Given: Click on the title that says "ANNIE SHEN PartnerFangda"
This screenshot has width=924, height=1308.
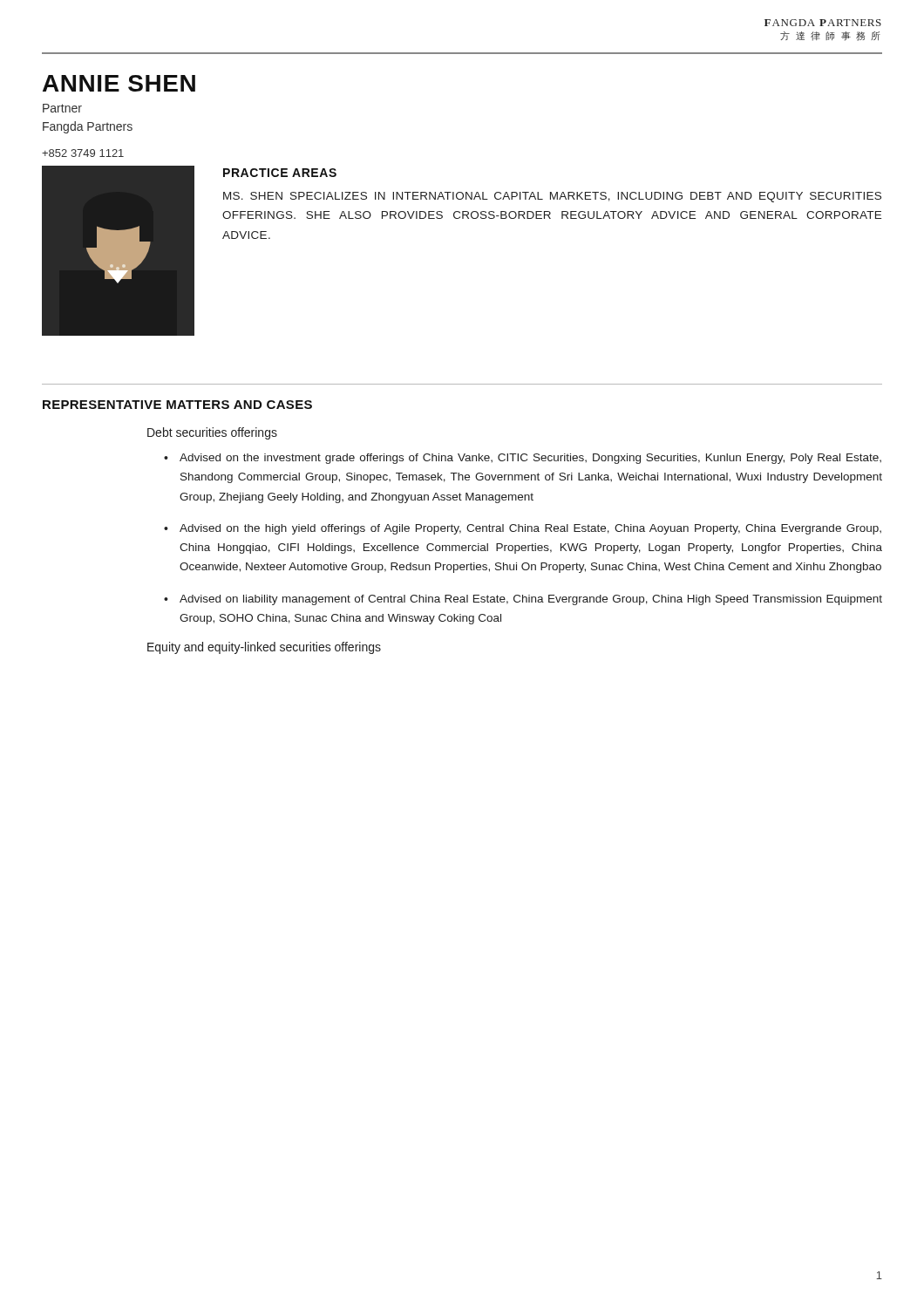Looking at the screenshot, I should [120, 125].
